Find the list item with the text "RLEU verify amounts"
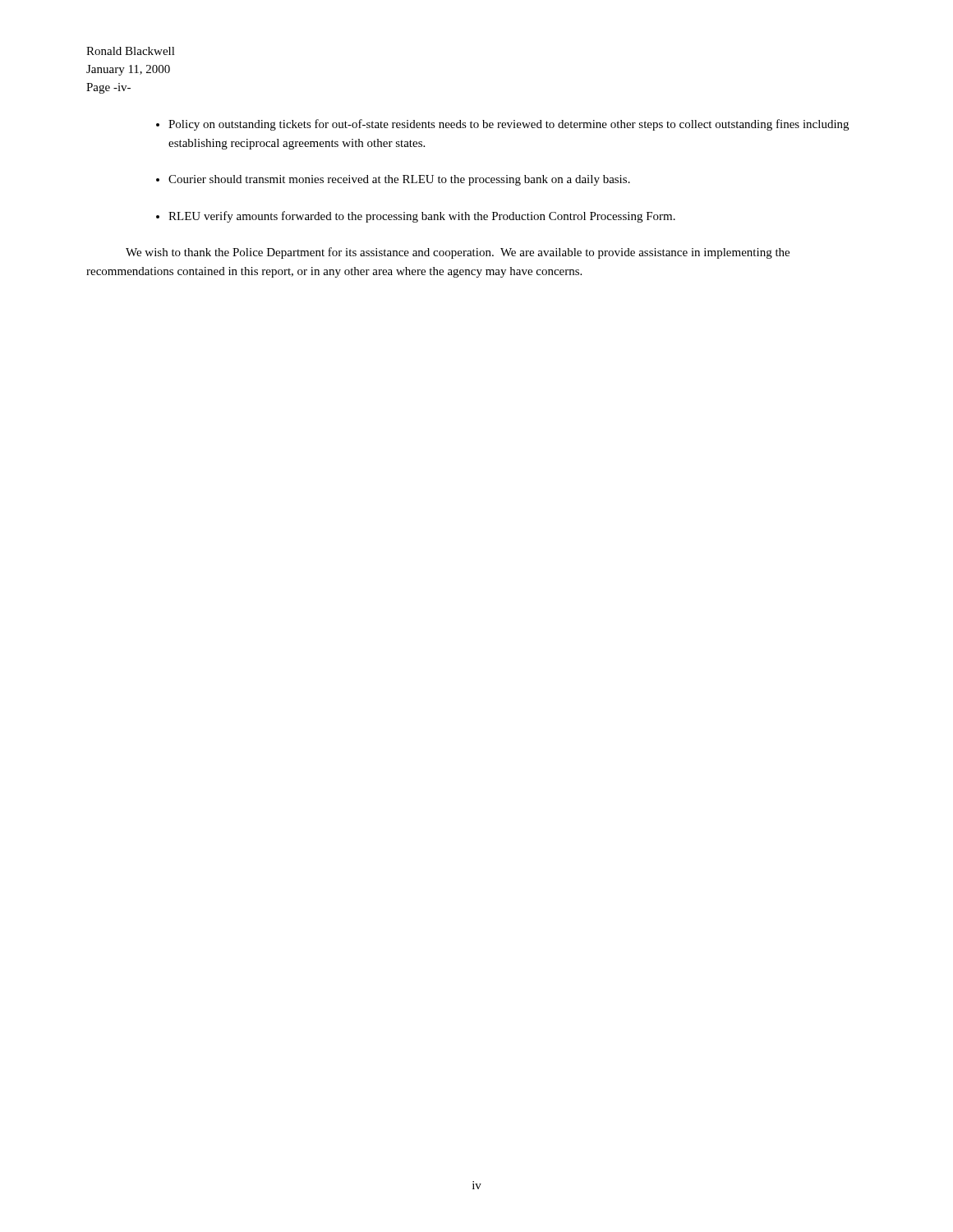Screen dimensions: 1232x953 point(422,216)
